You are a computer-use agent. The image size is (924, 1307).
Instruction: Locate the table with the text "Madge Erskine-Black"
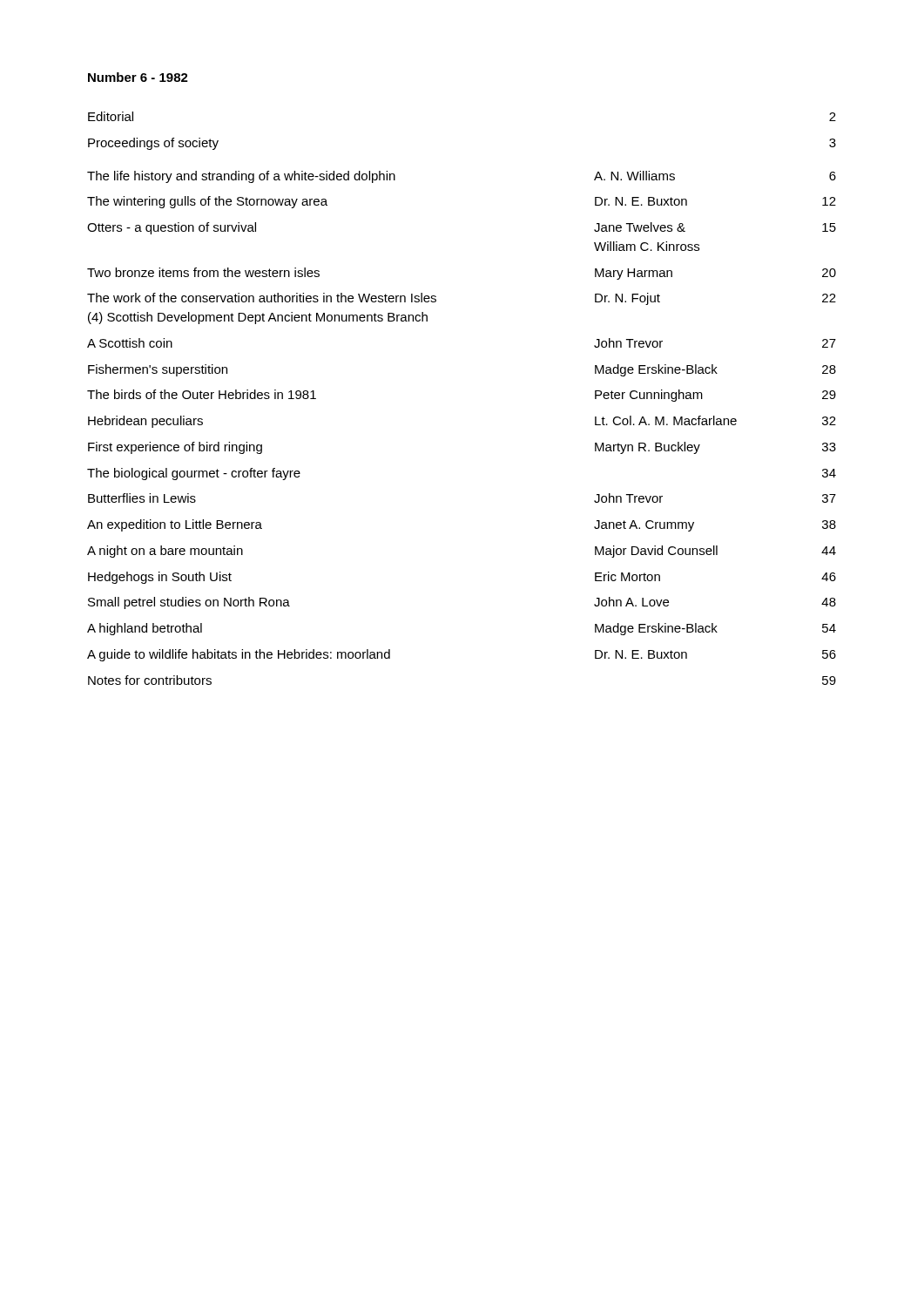[462, 398]
